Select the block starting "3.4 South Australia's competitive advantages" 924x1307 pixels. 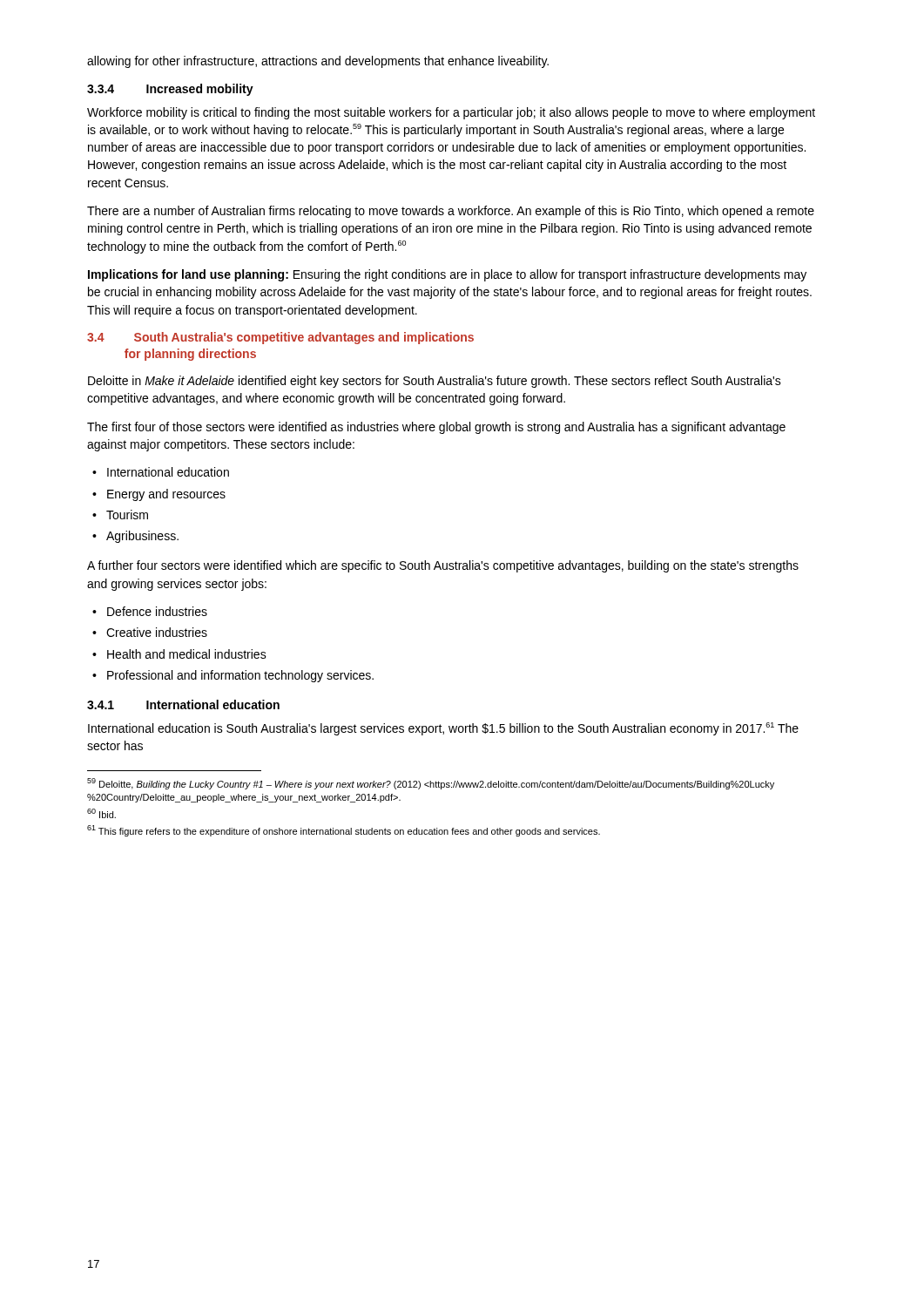pyautogui.click(x=453, y=346)
